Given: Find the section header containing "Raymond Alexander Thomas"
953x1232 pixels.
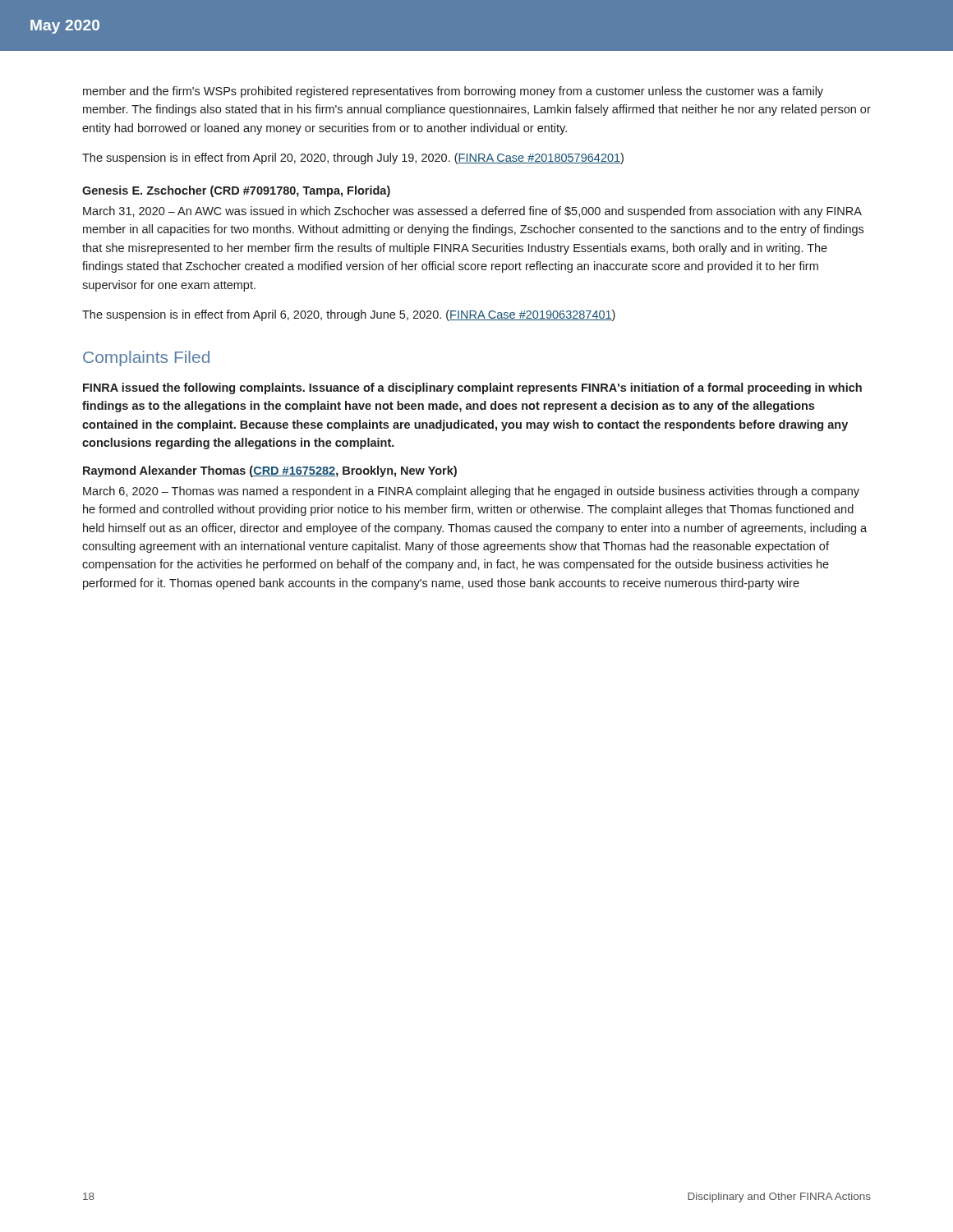Looking at the screenshot, I should click(270, 470).
